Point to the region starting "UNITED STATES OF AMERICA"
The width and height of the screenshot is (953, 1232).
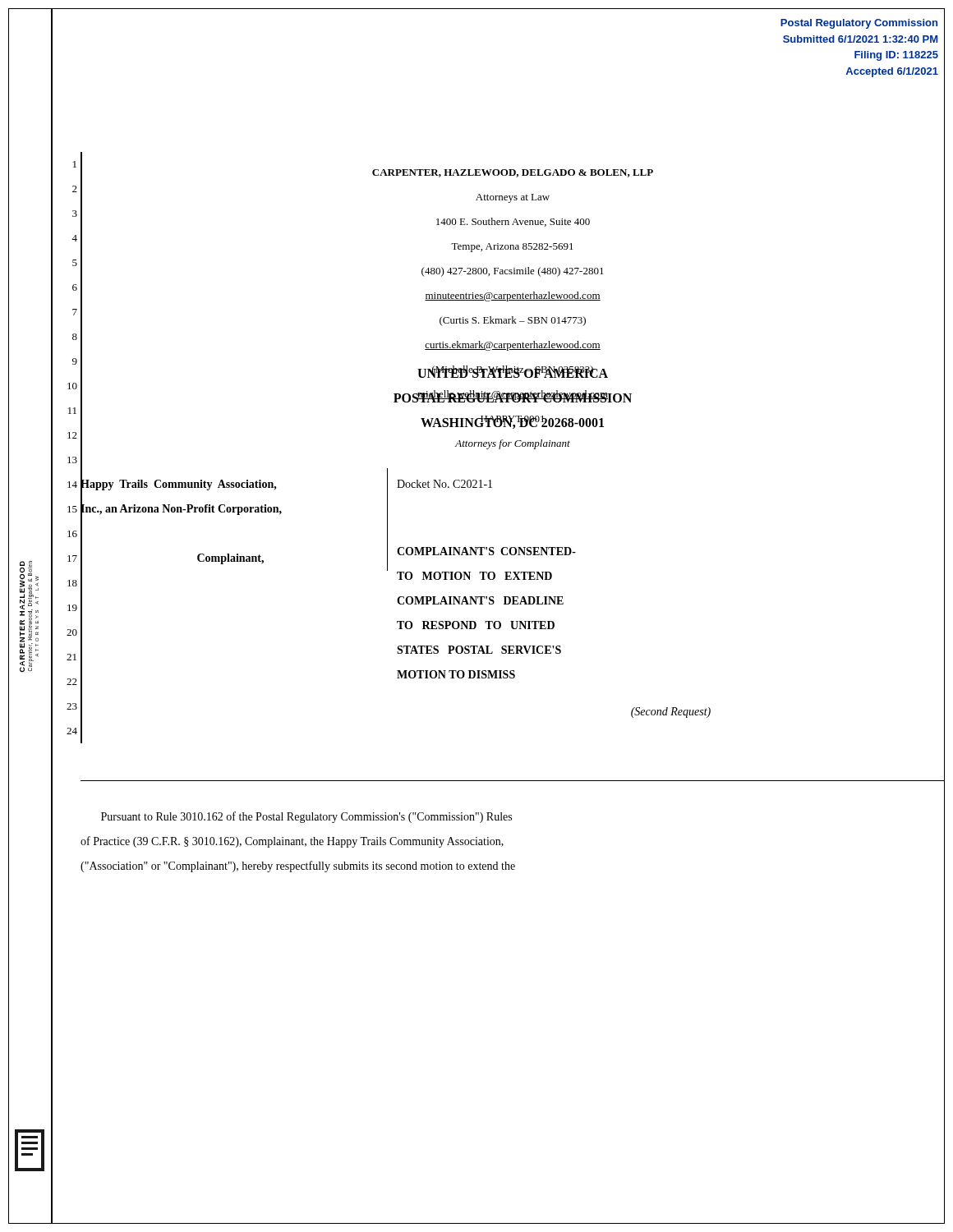tap(513, 373)
